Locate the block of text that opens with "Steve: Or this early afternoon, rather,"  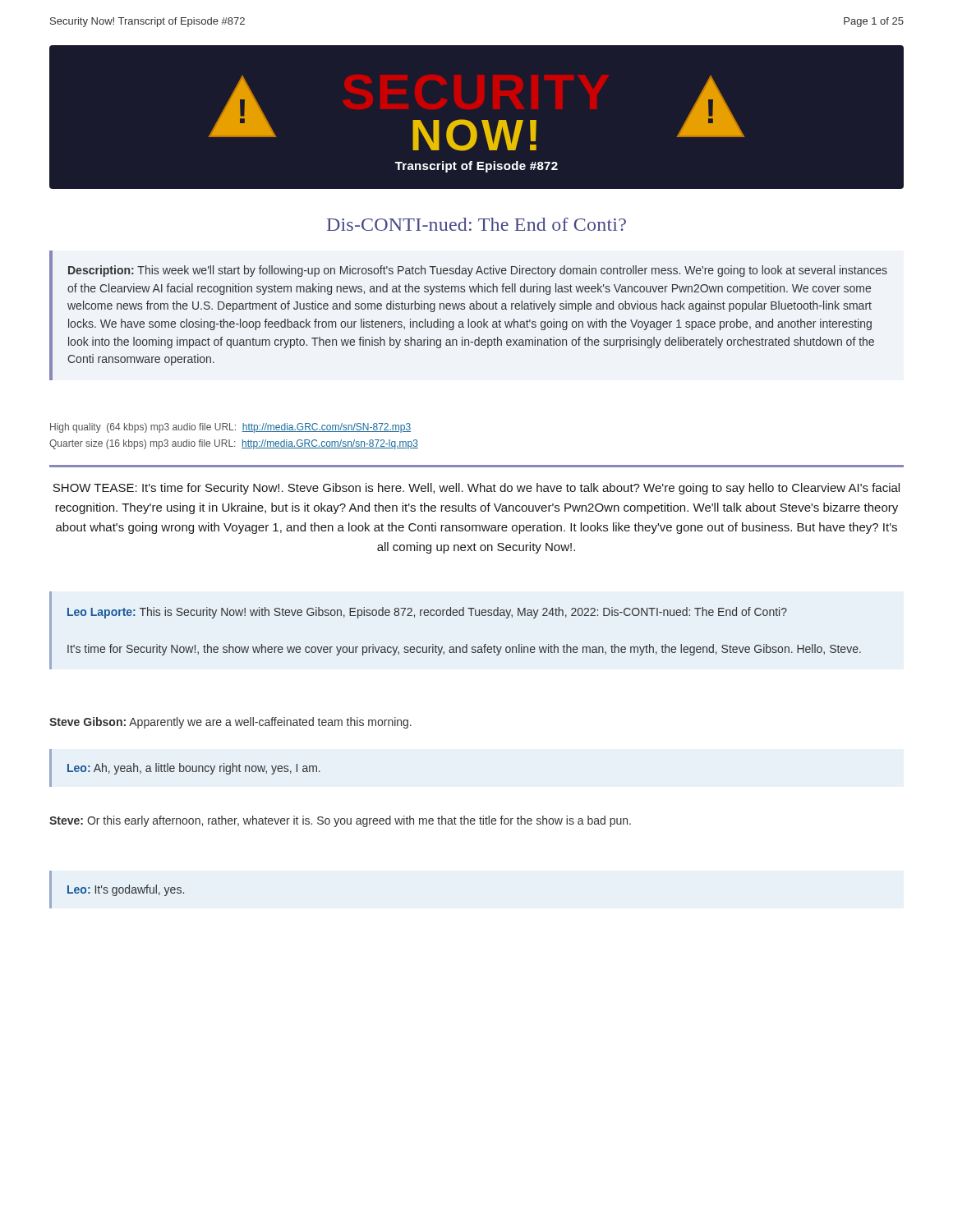point(341,821)
